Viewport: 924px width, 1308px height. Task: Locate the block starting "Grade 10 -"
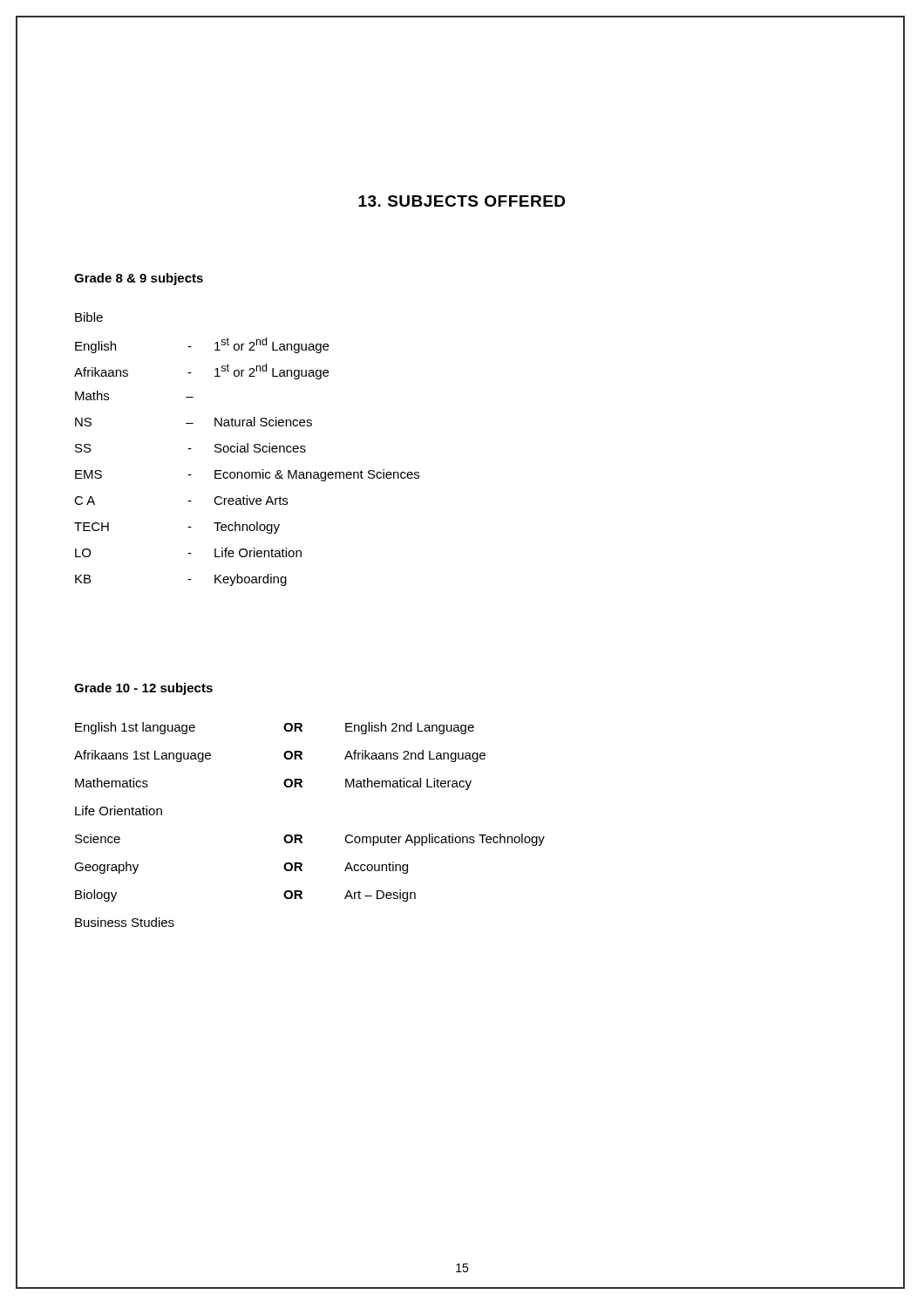pos(143,688)
